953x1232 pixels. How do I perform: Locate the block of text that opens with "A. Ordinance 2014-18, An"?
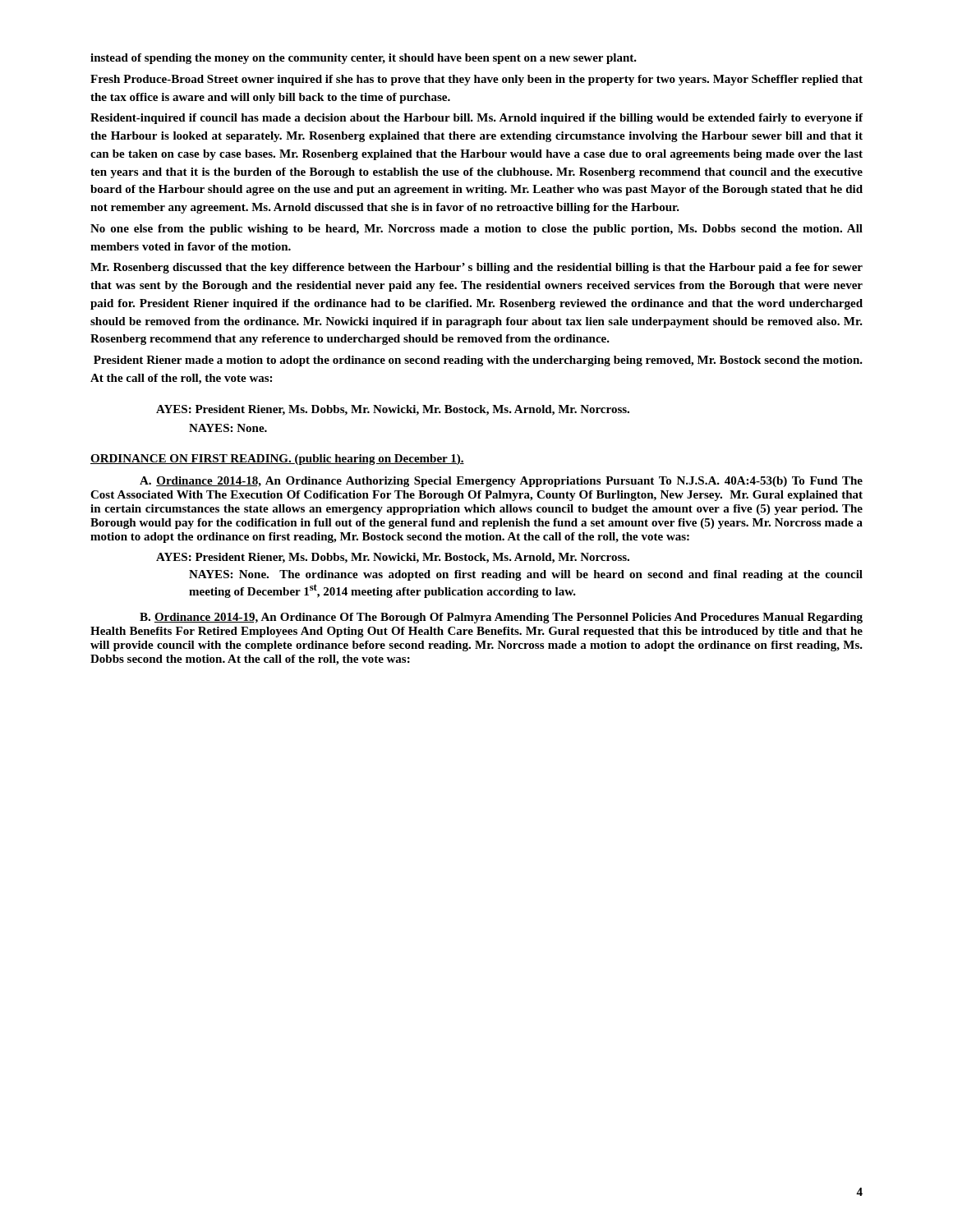(476, 508)
